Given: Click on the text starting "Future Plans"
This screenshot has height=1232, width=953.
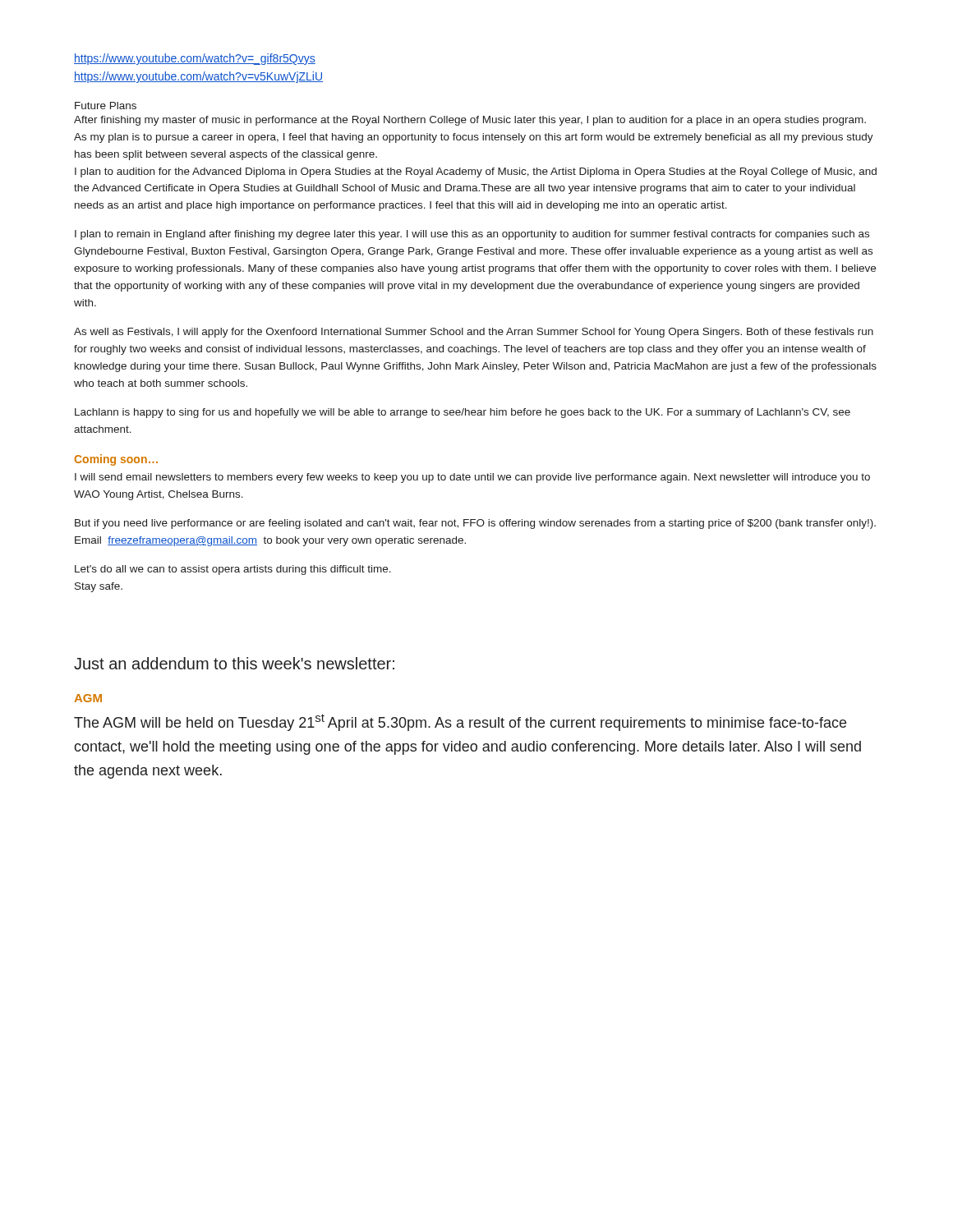Looking at the screenshot, I should pos(105,105).
